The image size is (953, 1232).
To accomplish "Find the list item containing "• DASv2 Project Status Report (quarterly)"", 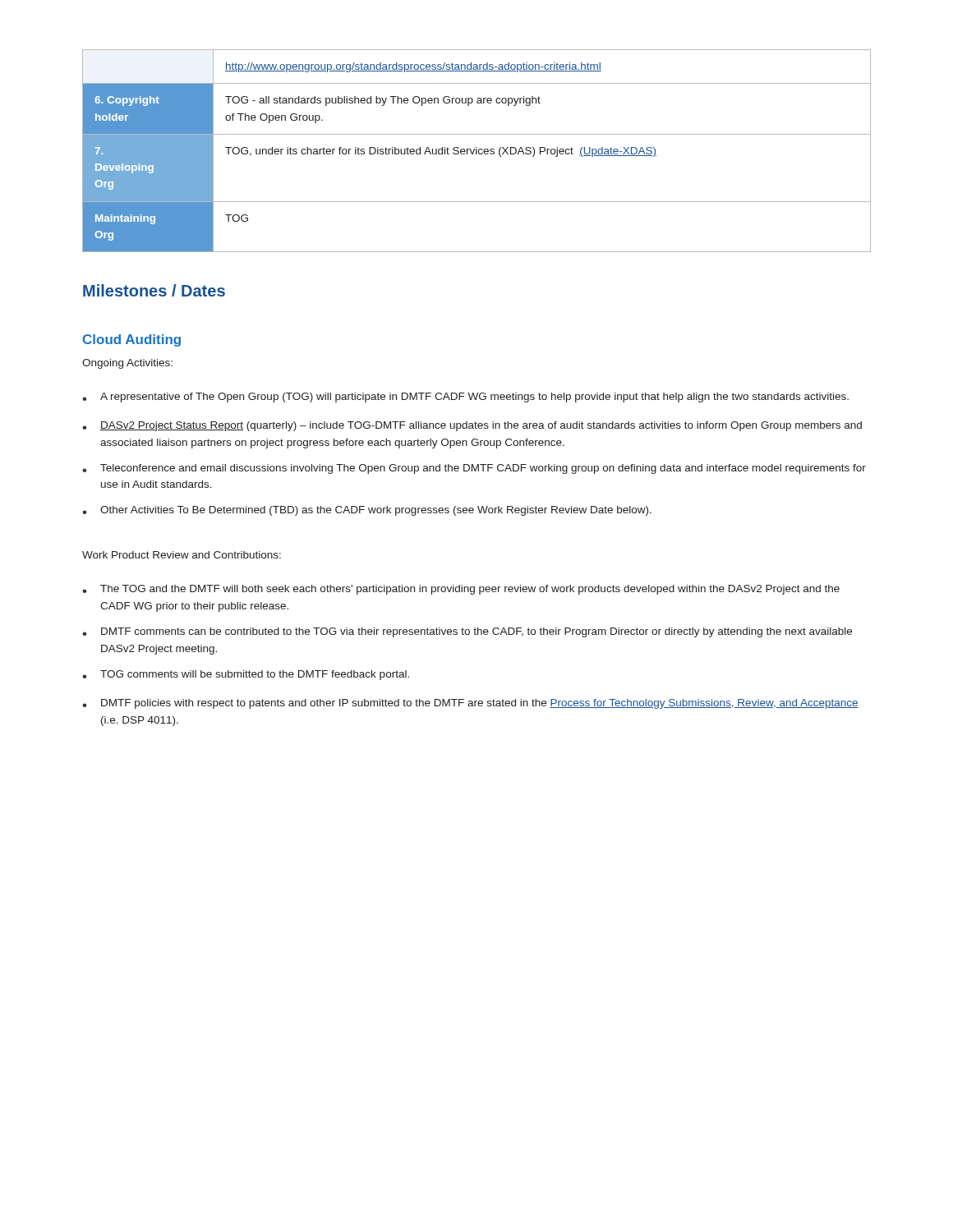I will (476, 434).
